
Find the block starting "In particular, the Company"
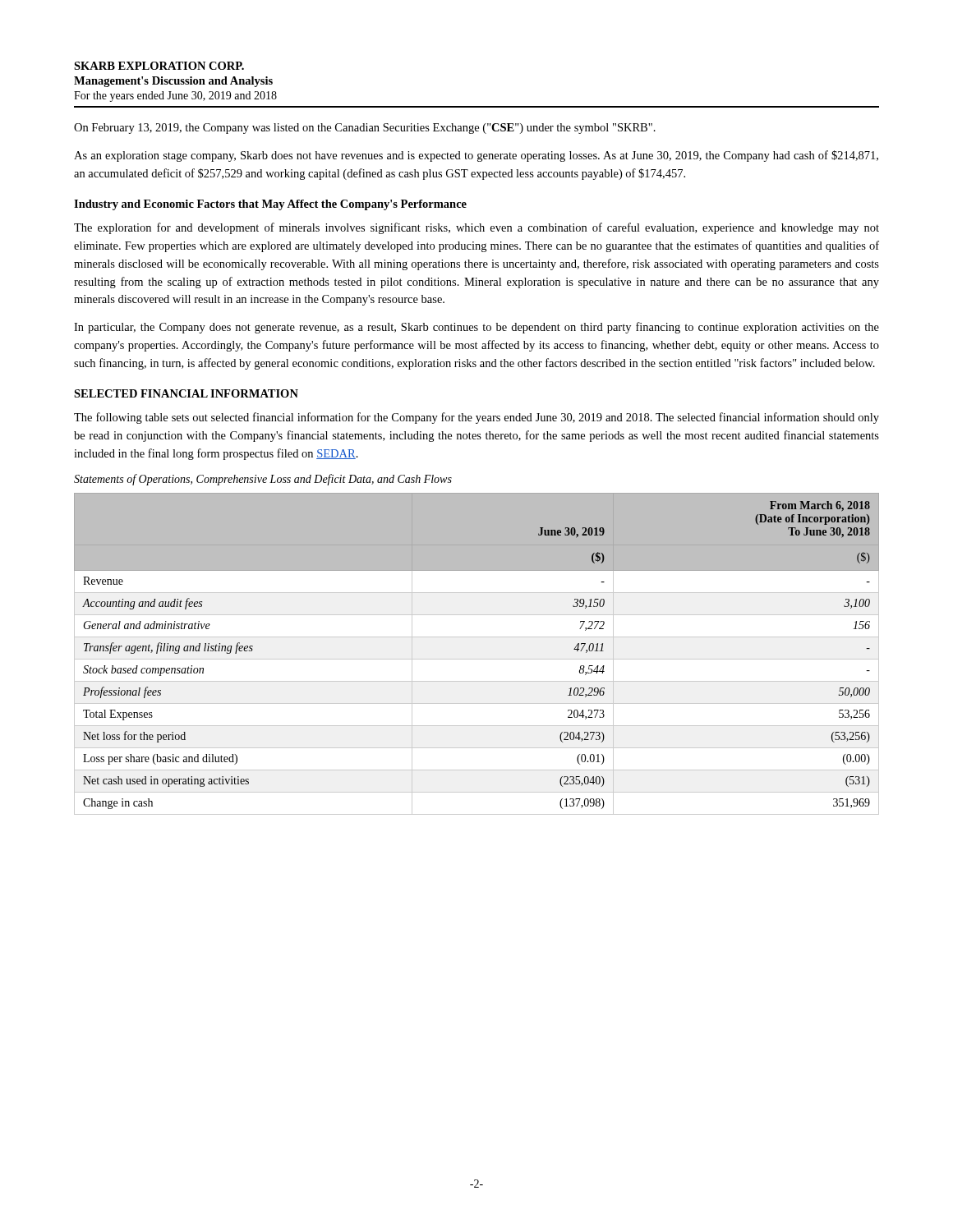(476, 345)
